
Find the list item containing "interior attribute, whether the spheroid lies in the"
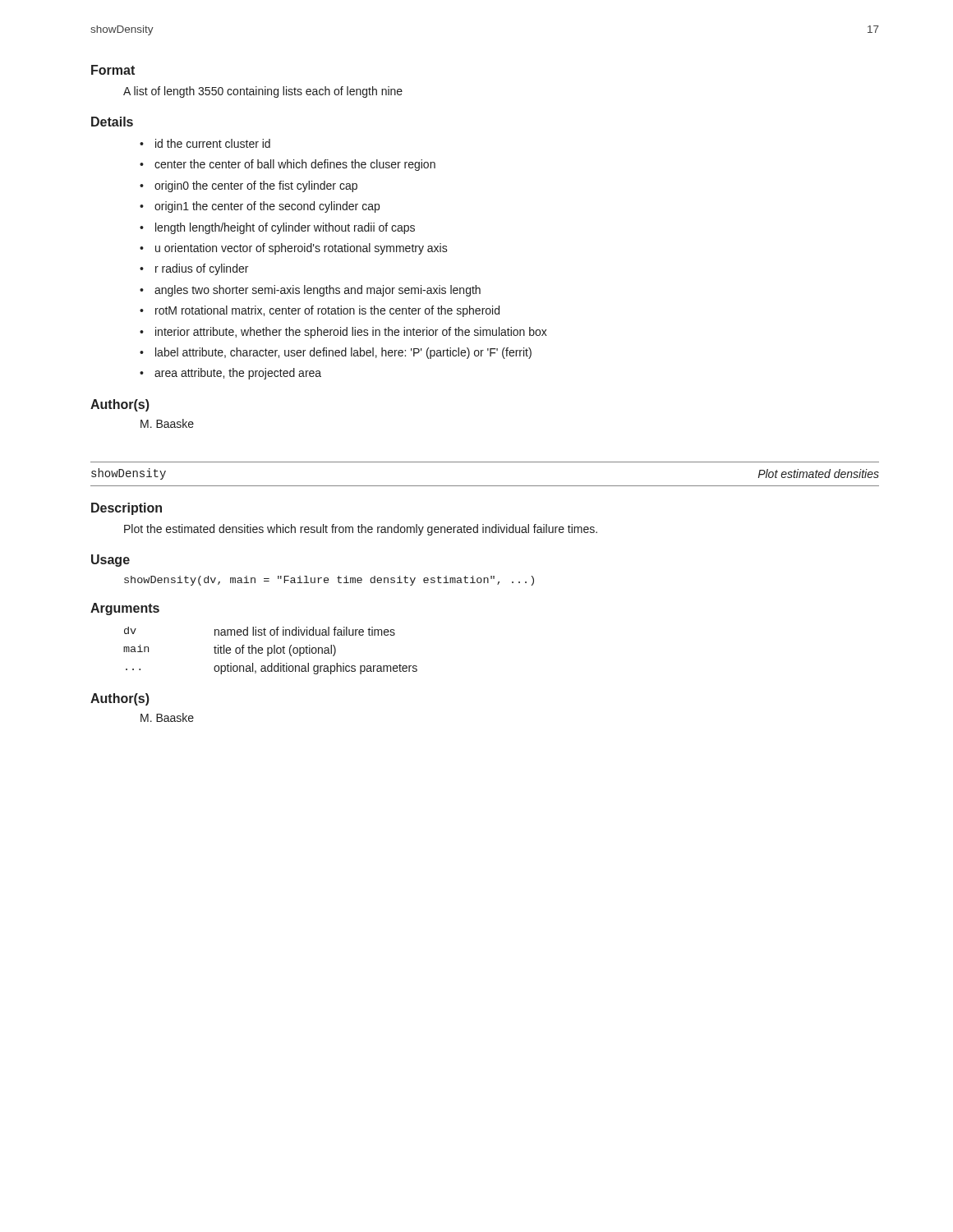pos(351,331)
